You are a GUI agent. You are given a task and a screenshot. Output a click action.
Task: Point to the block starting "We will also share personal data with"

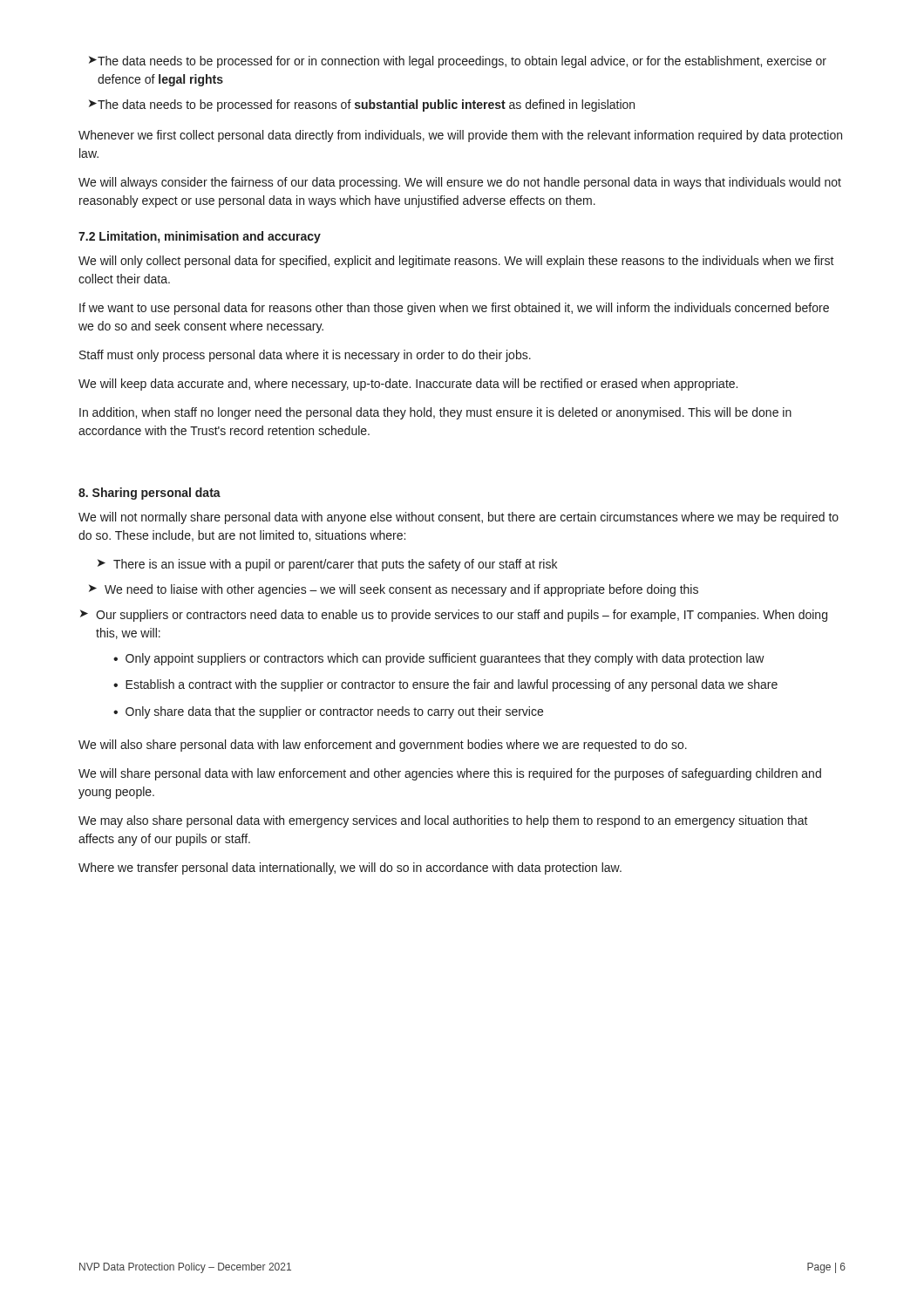pyautogui.click(x=462, y=745)
